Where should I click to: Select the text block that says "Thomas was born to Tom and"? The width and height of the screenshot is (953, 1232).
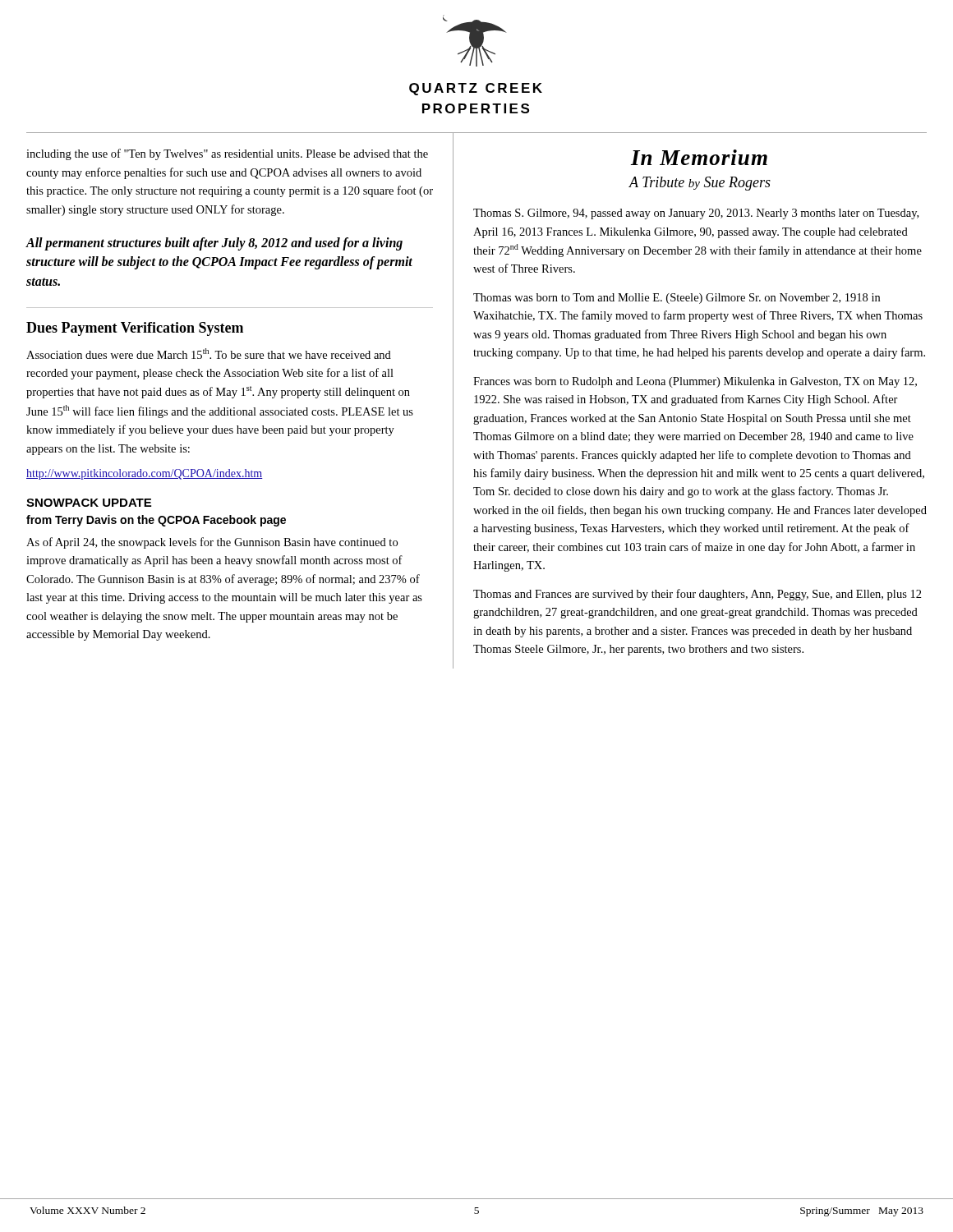click(x=700, y=325)
